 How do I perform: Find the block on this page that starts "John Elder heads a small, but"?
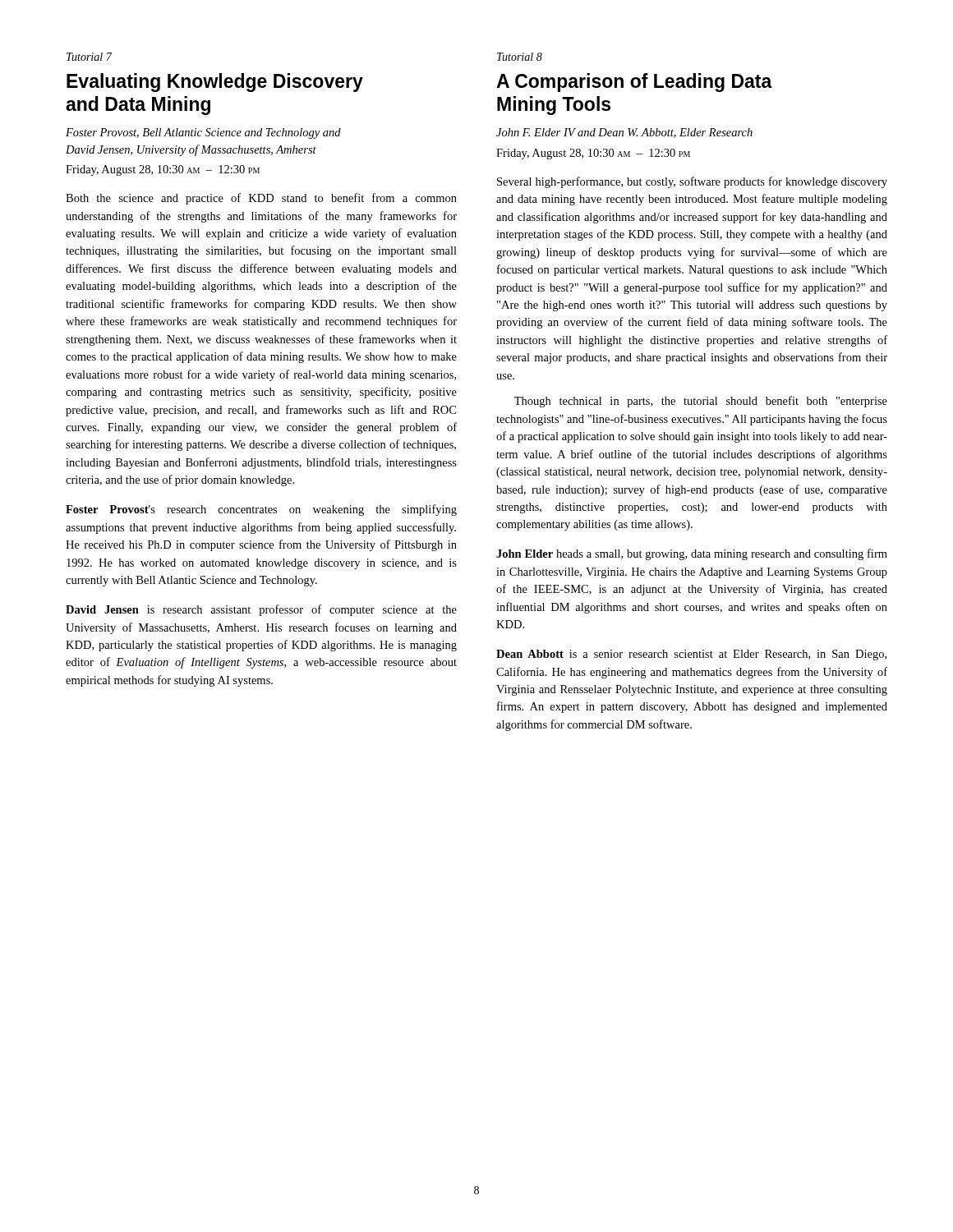point(692,590)
